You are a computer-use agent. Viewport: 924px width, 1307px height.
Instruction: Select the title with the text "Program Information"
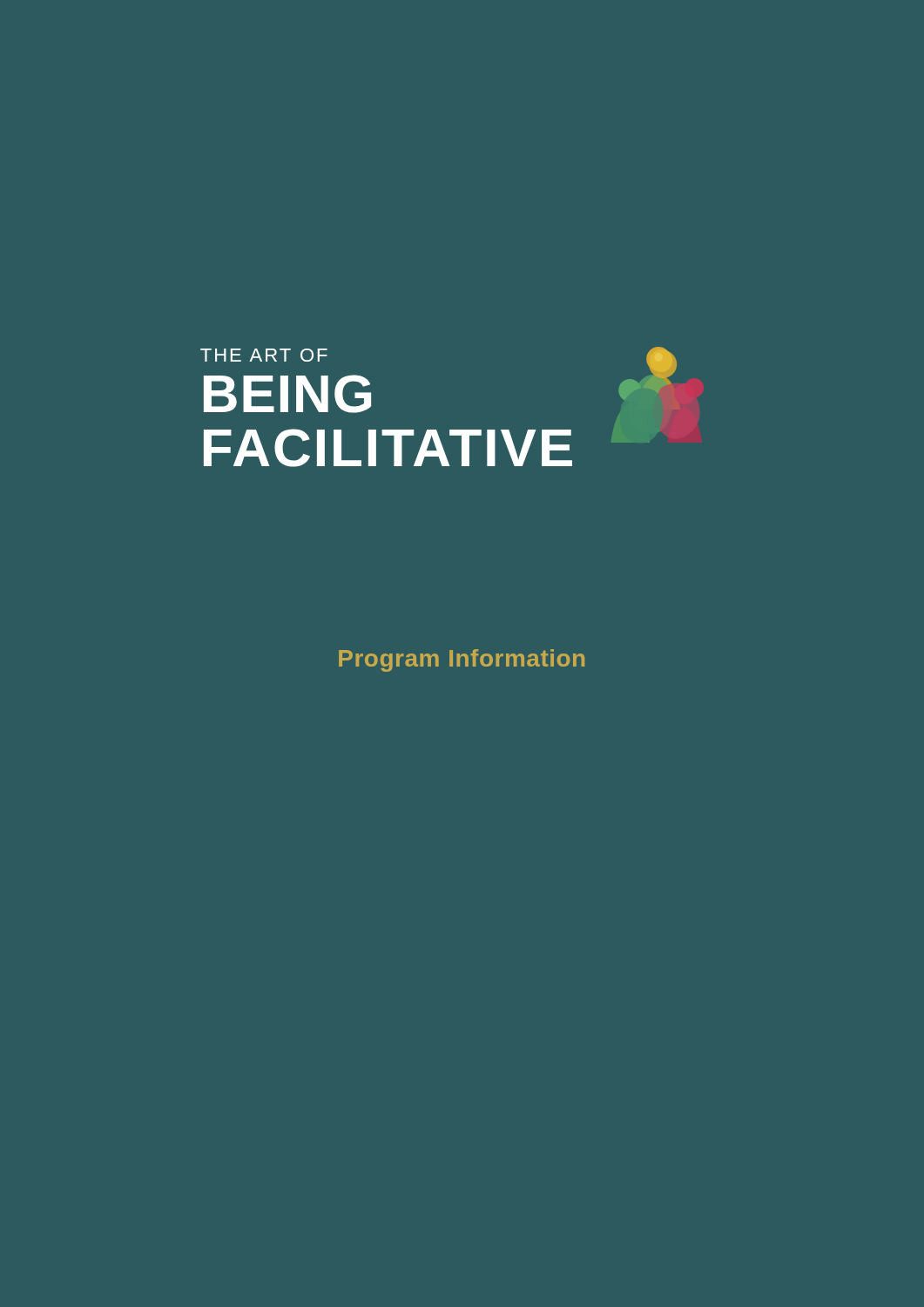[462, 658]
